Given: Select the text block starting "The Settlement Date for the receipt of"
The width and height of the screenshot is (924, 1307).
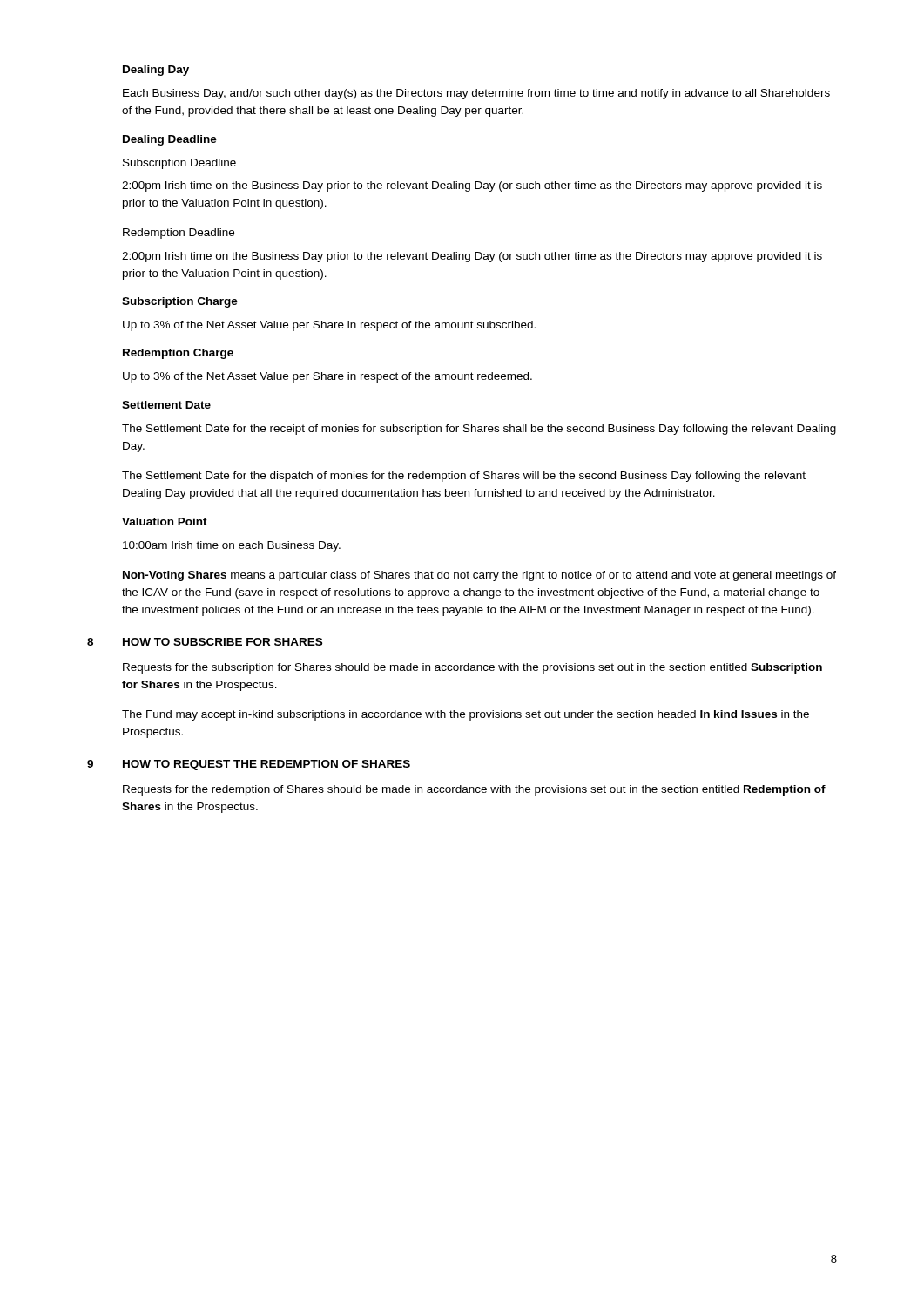Looking at the screenshot, I should coord(479,437).
